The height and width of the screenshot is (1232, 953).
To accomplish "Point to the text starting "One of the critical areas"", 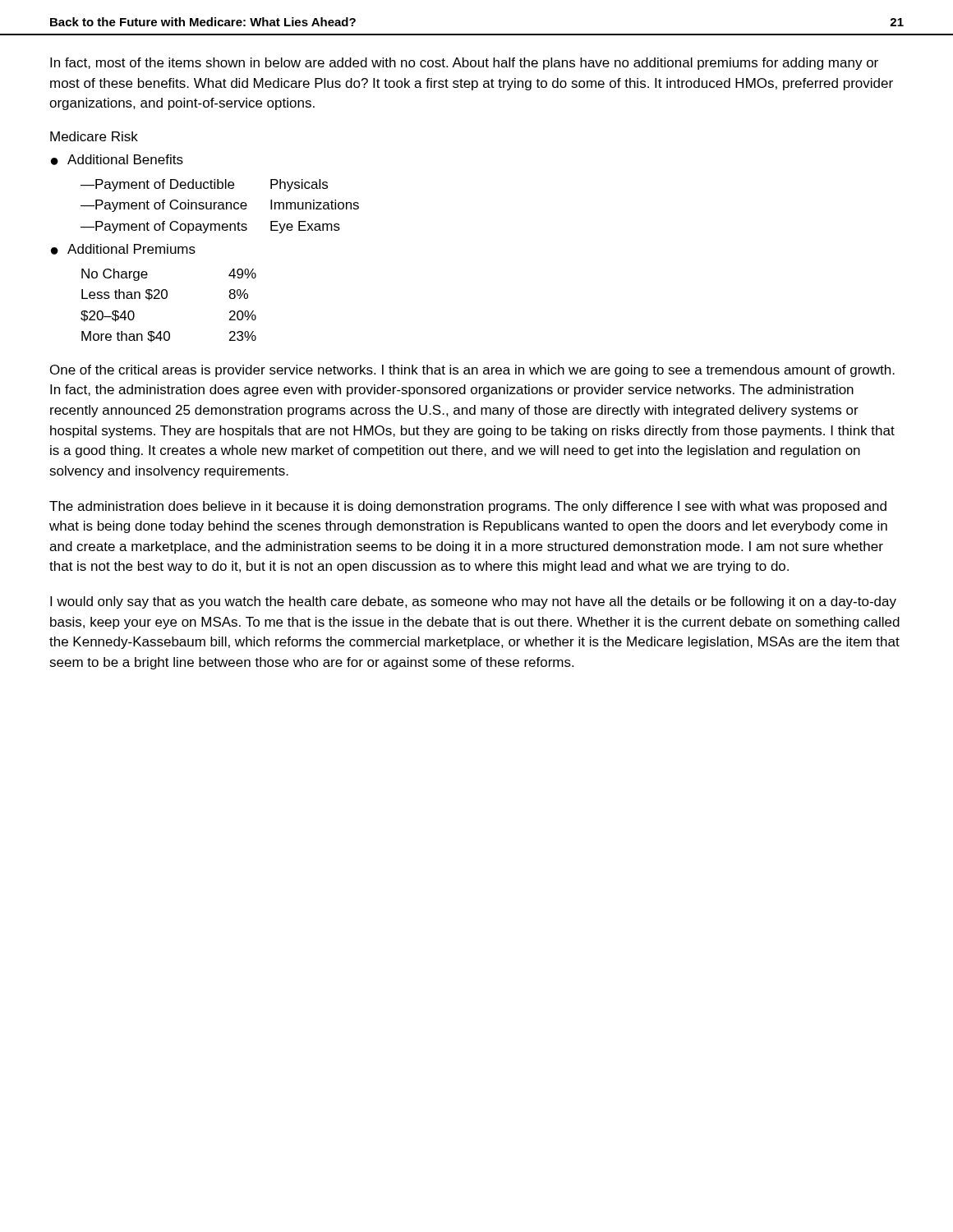I will pos(472,420).
